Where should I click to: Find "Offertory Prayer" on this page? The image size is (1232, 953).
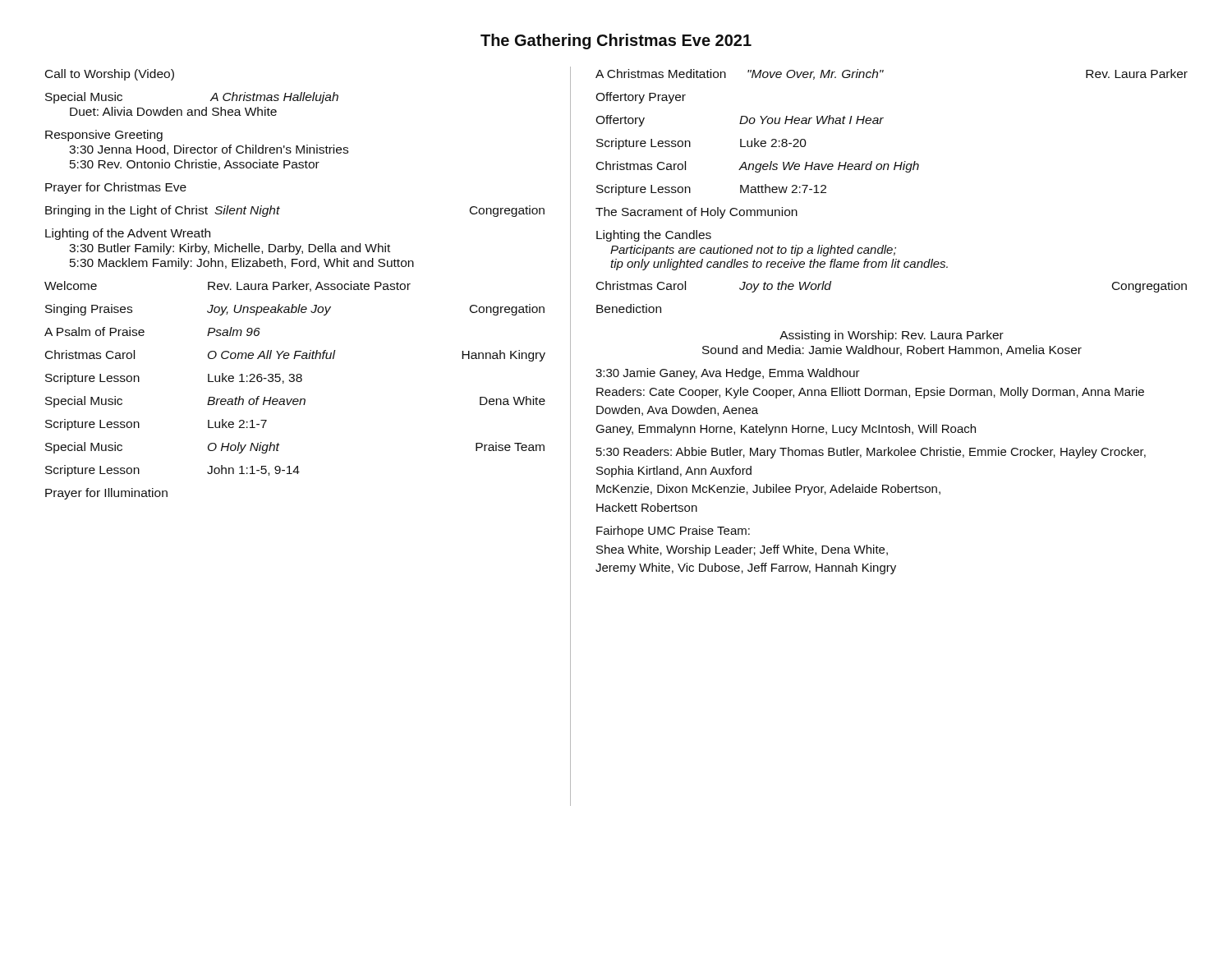[641, 97]
